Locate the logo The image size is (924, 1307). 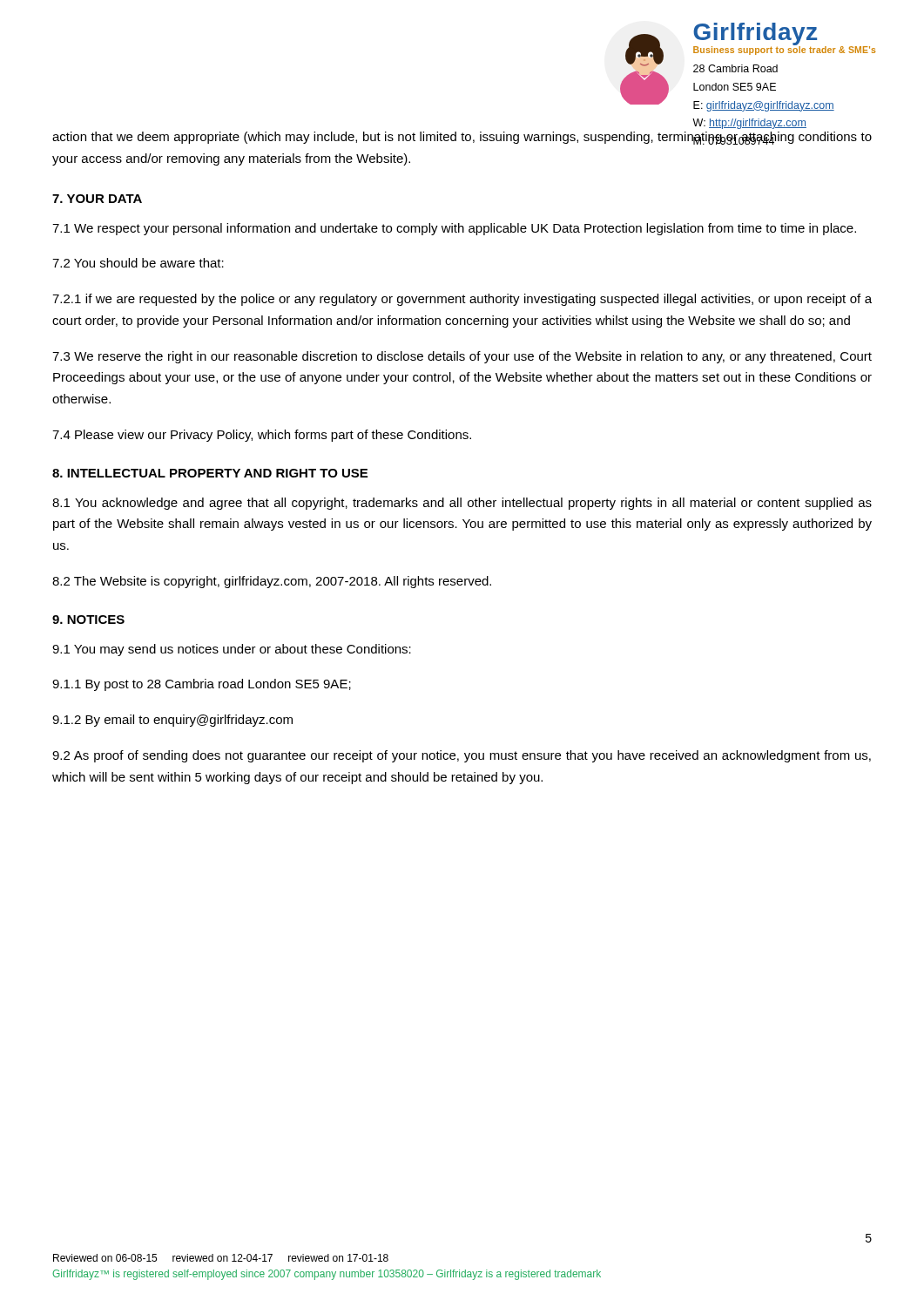(740, 83)
